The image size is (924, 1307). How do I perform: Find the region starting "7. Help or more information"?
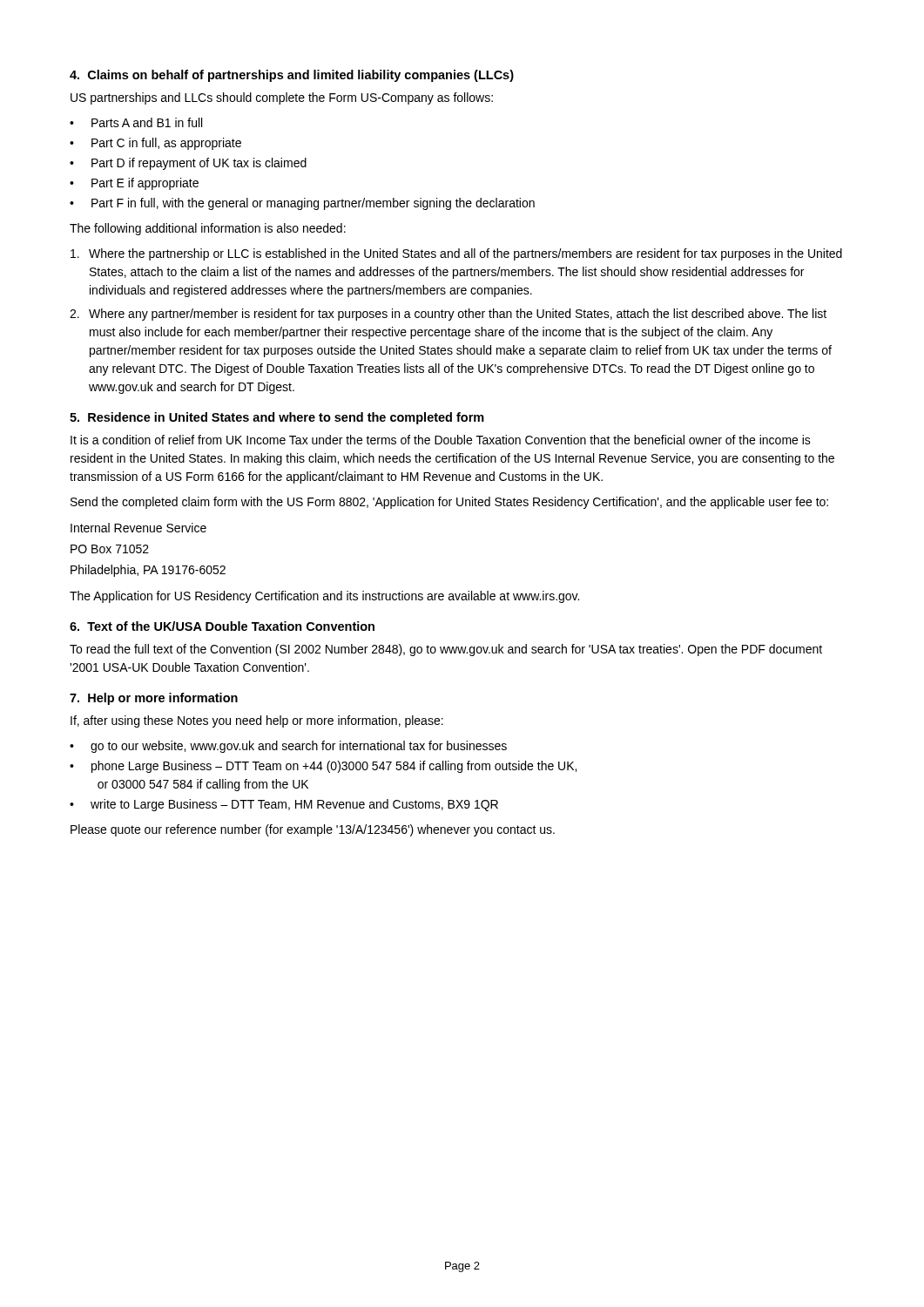154,698
